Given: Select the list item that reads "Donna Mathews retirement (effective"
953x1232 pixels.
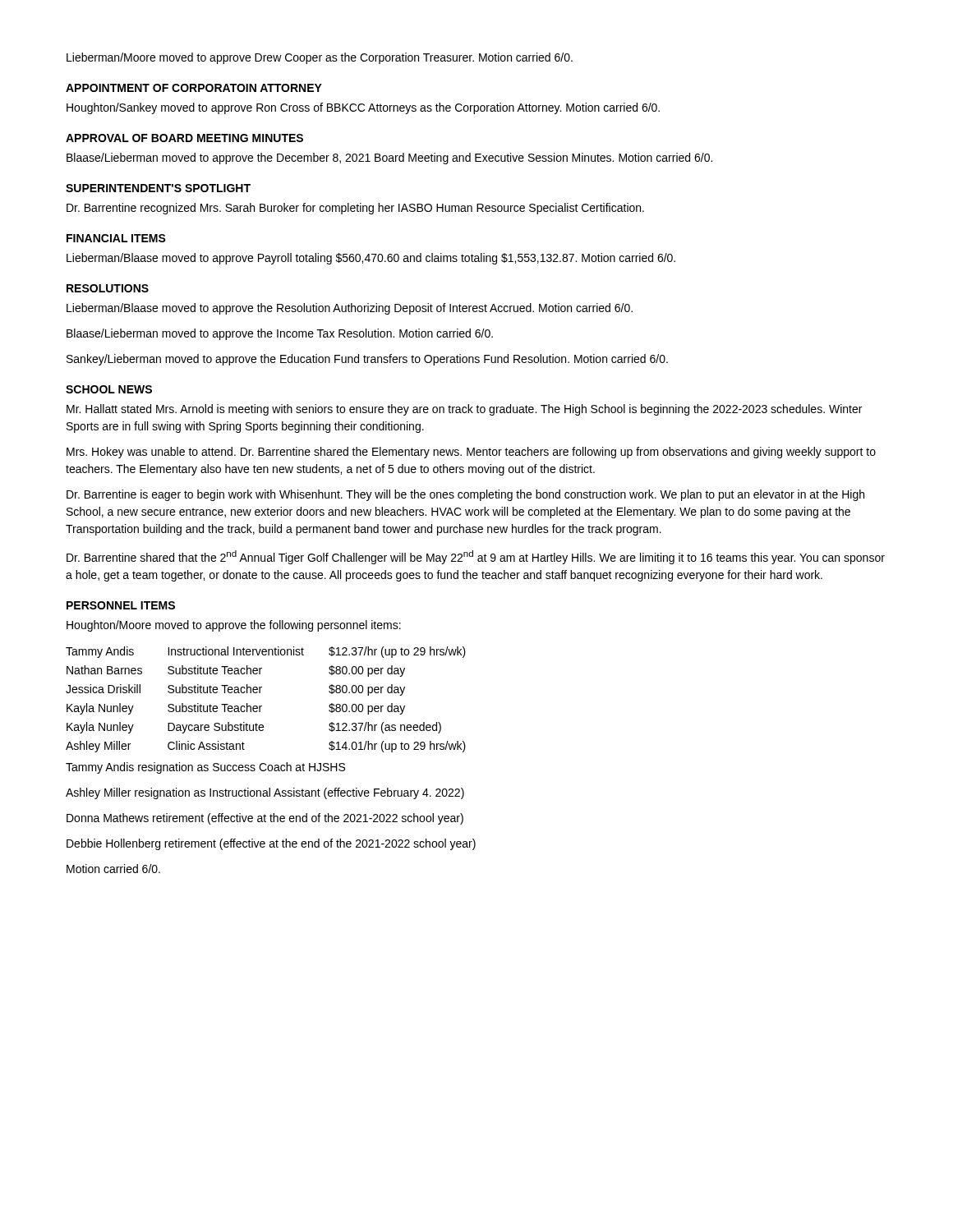Looking at the screenshot, I should 265,818.
